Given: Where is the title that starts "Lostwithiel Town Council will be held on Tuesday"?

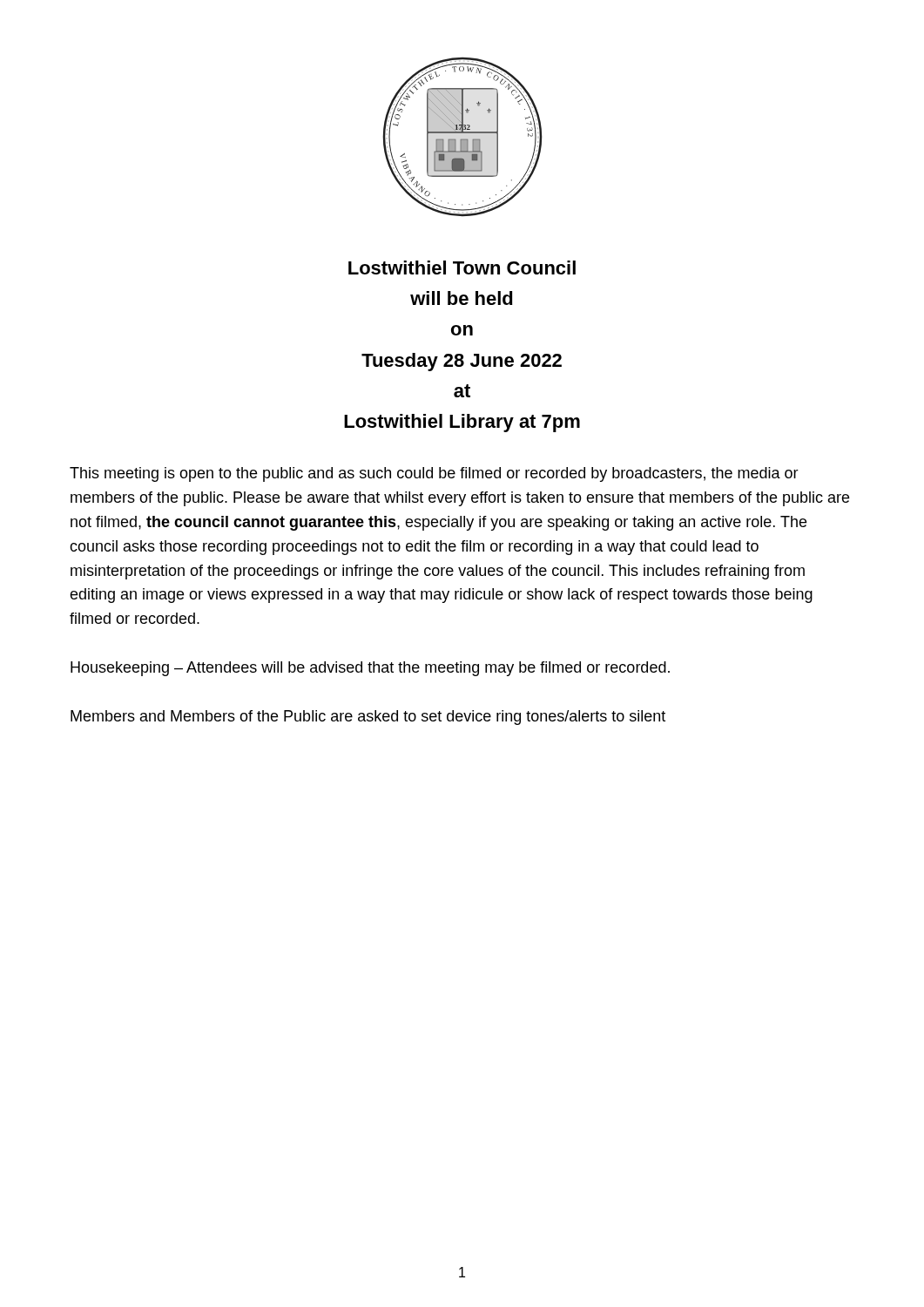Looking at the screenshot, I should [x=462, y=345].
